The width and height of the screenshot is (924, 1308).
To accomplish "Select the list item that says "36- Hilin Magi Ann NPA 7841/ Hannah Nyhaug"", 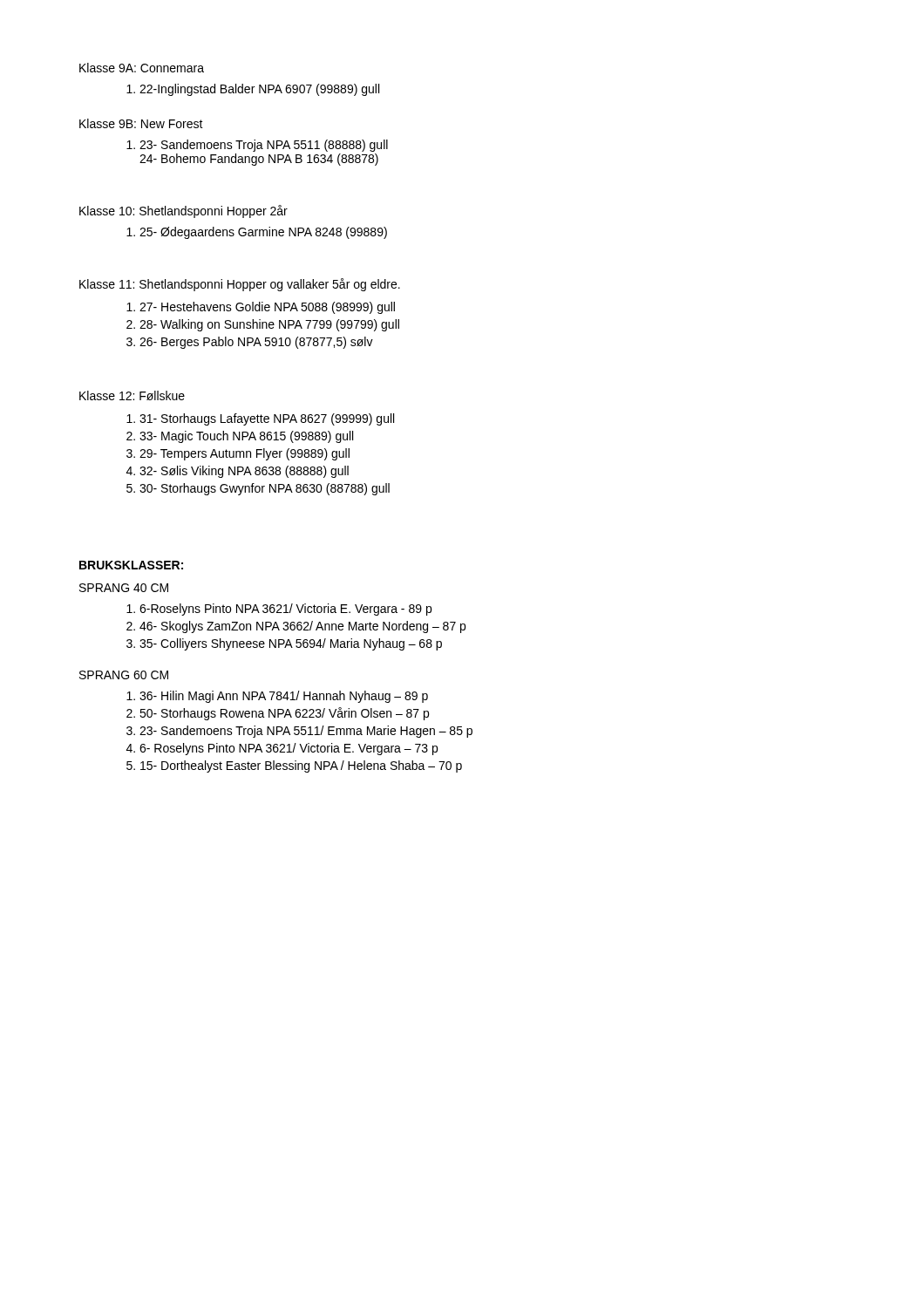I will (x=284, y=697).
